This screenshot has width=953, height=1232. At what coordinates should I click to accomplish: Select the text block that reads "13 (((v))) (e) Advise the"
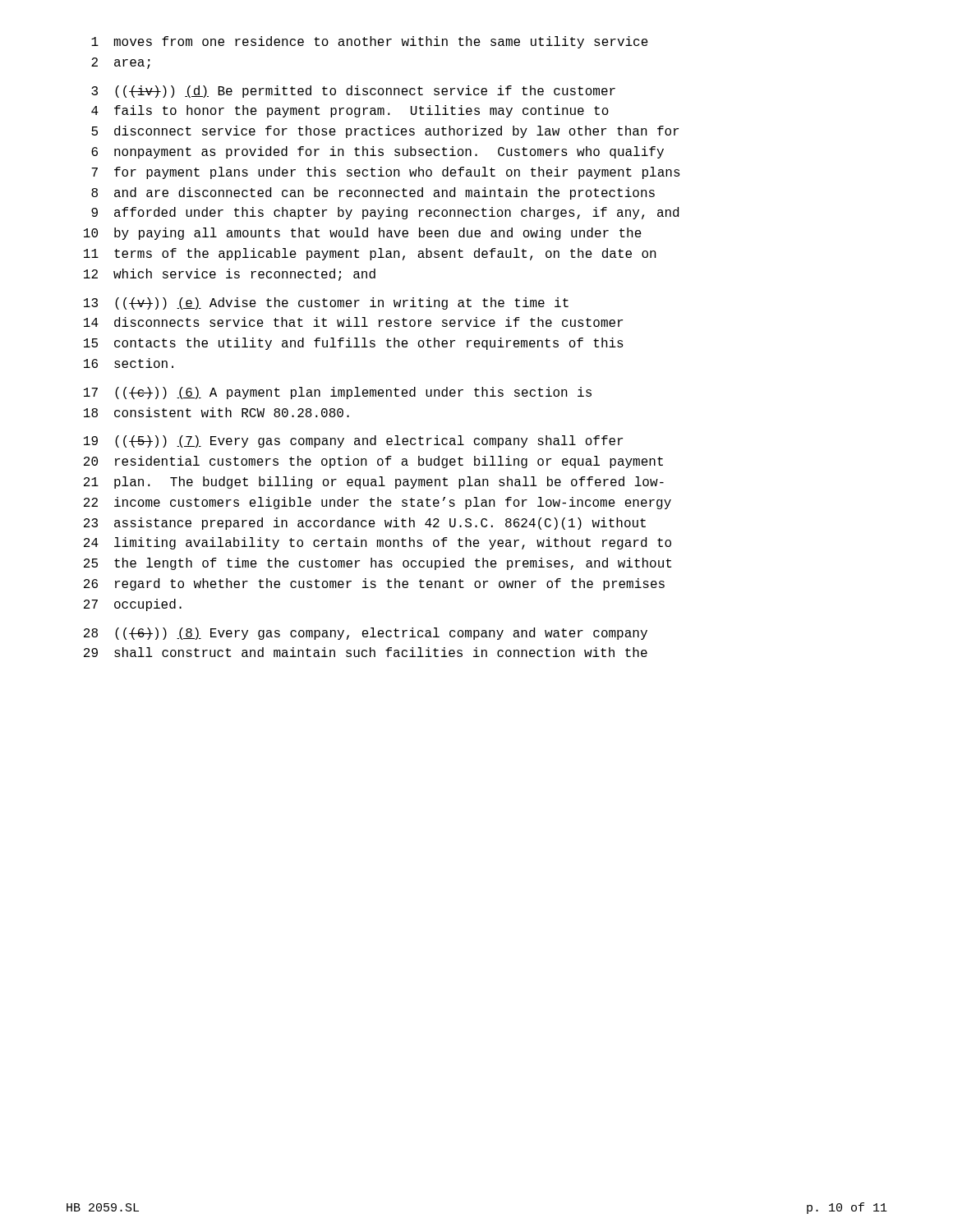click(476, 334)
